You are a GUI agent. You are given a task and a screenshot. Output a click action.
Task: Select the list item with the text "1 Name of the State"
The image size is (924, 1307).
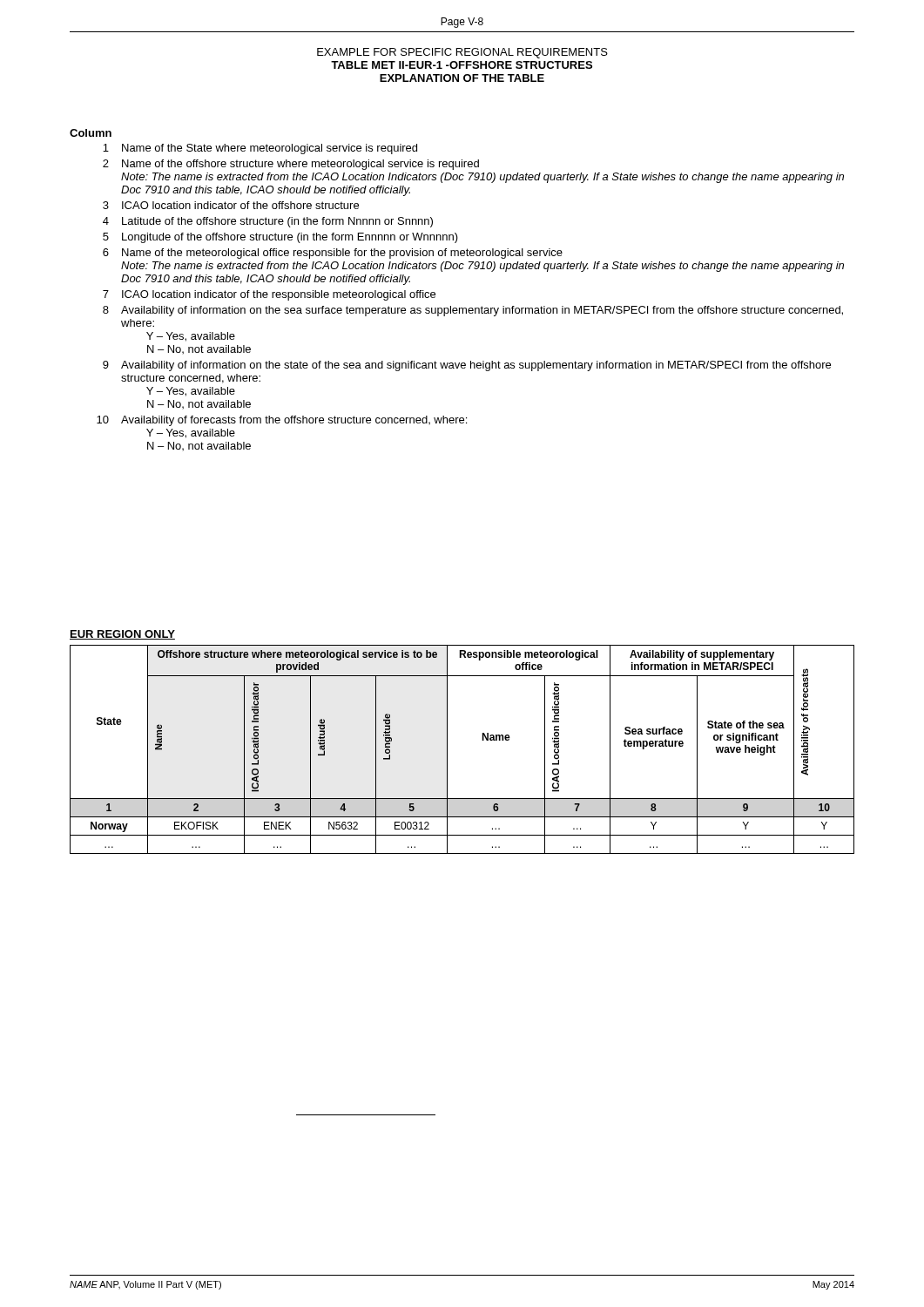coord(462,148)
